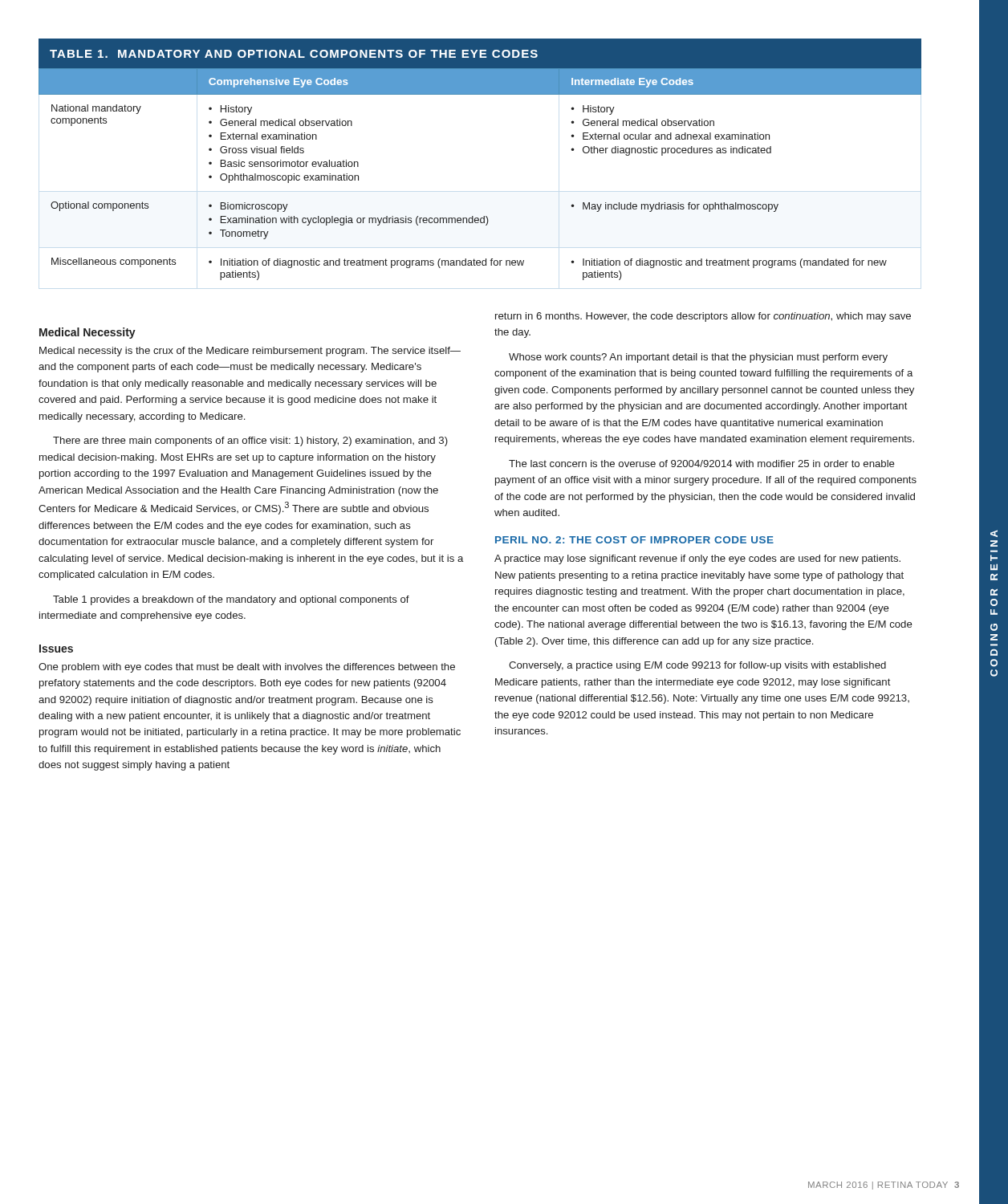The width and height of the screenshot is (1008, 1204).
Task: Locate the block of text that opens with "return in 6 months."
Action: tap(703, 324)
